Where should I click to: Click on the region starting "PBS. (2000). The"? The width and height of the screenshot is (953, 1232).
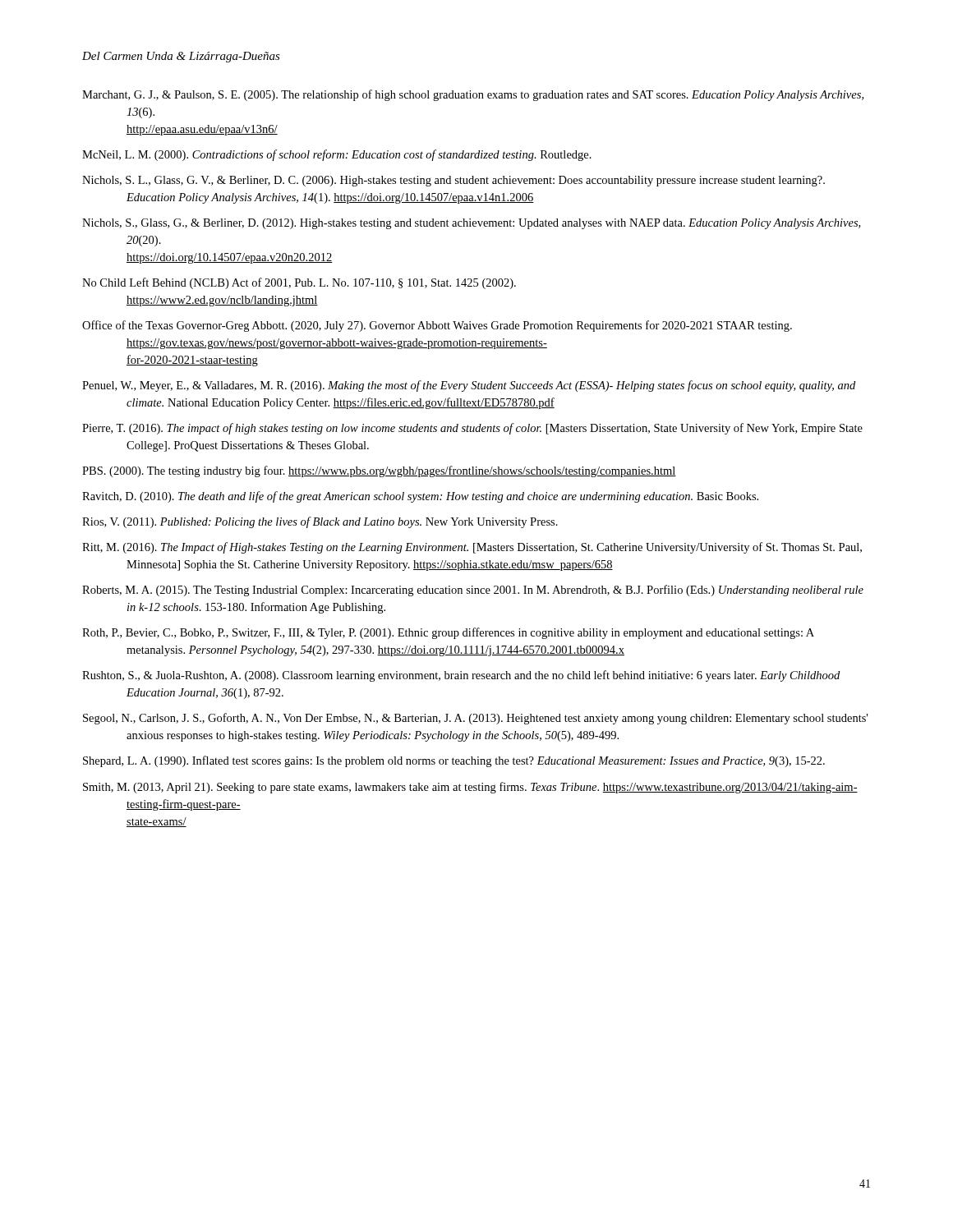379,471
